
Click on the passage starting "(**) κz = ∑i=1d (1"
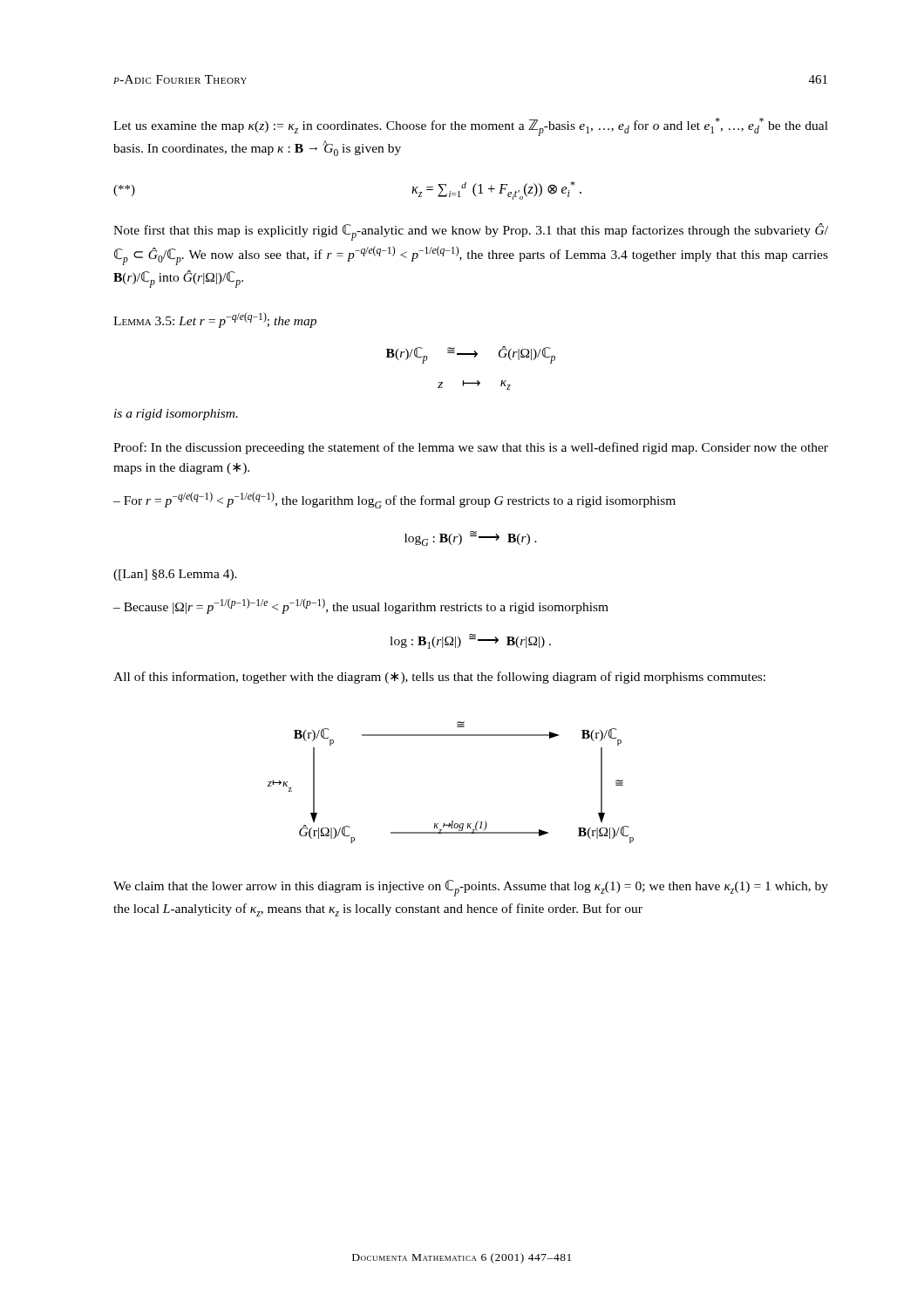tap(471, 190)
